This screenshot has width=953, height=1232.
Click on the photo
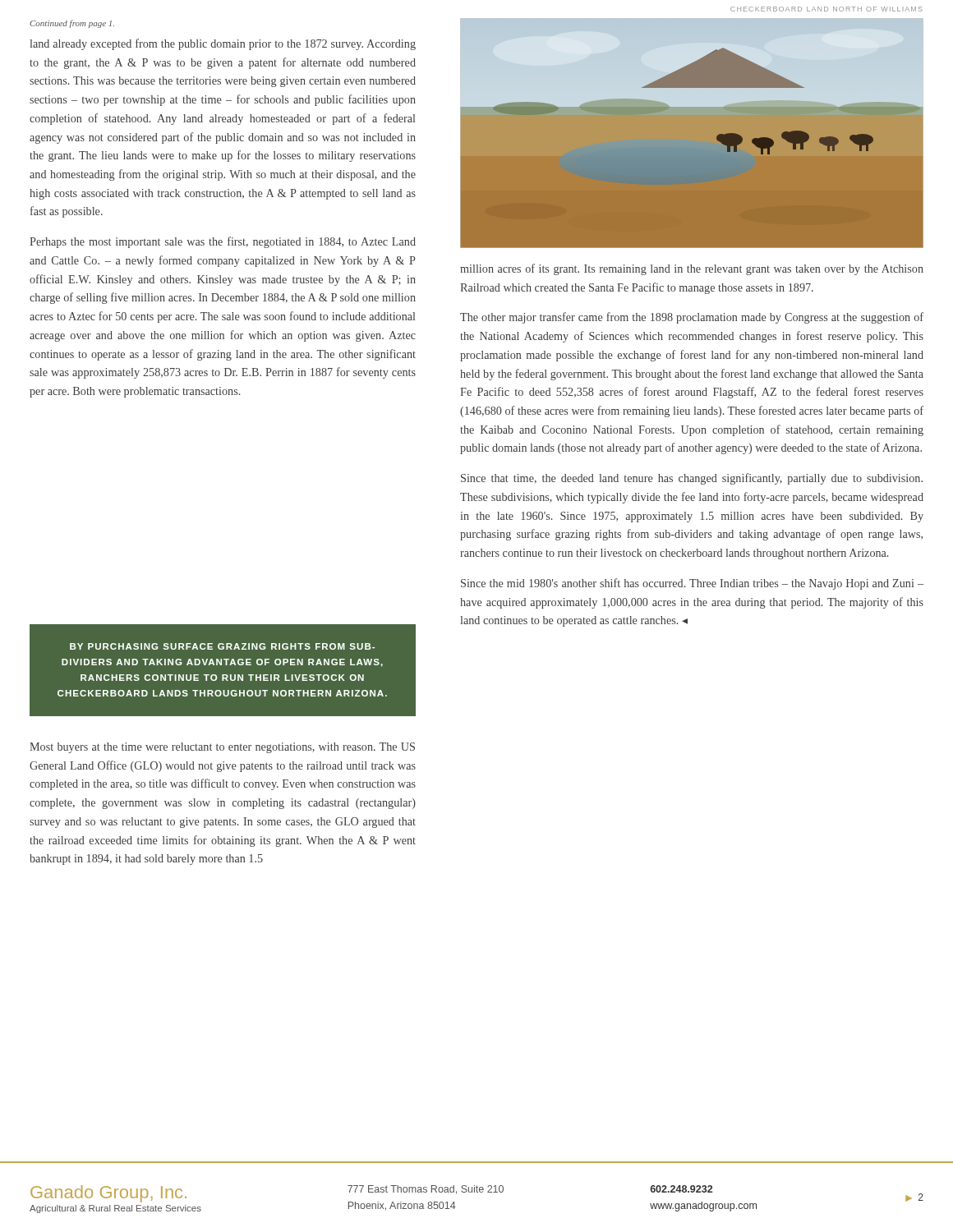692,133
